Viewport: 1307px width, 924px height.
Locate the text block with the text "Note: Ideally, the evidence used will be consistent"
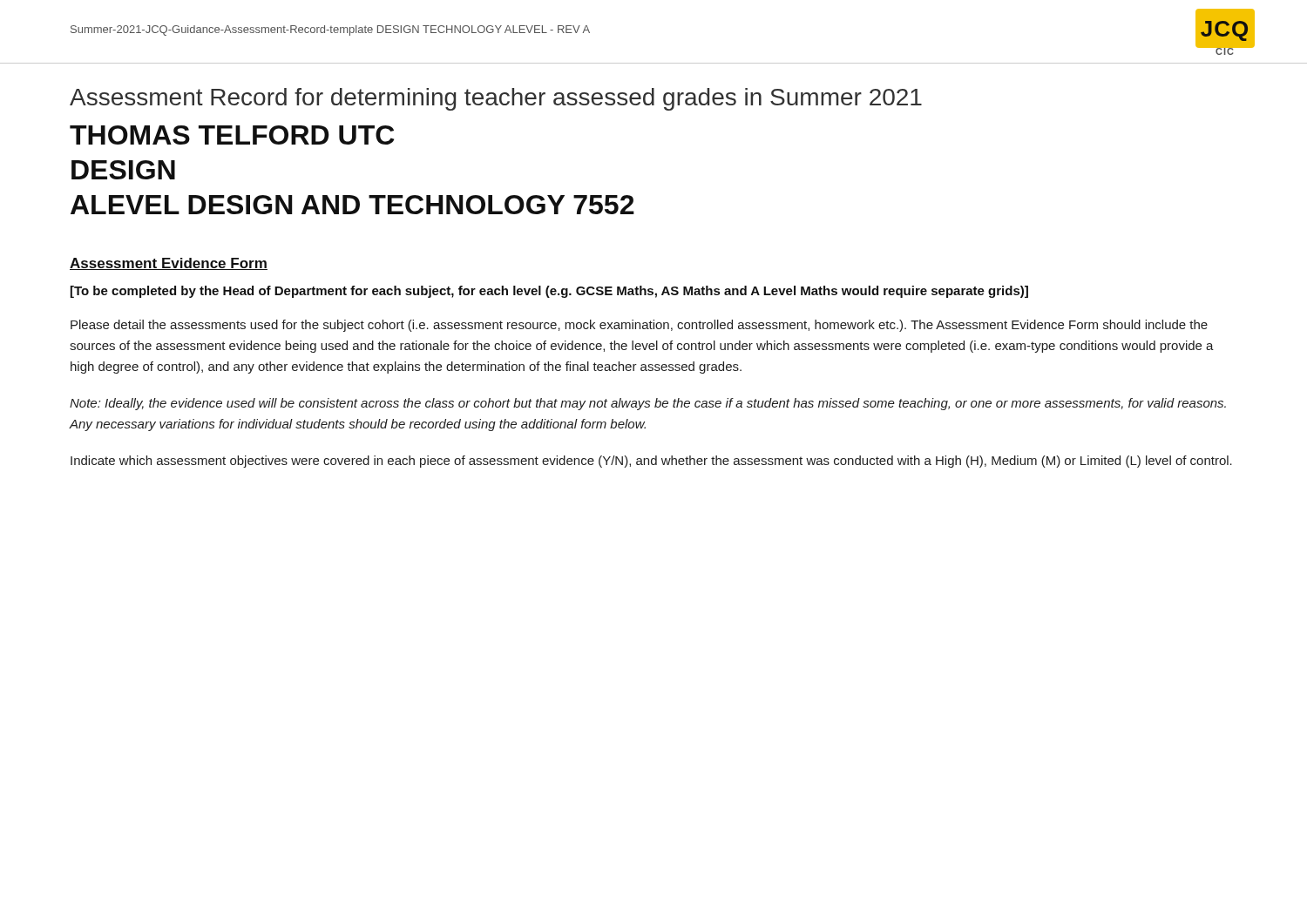pos(649,413)
